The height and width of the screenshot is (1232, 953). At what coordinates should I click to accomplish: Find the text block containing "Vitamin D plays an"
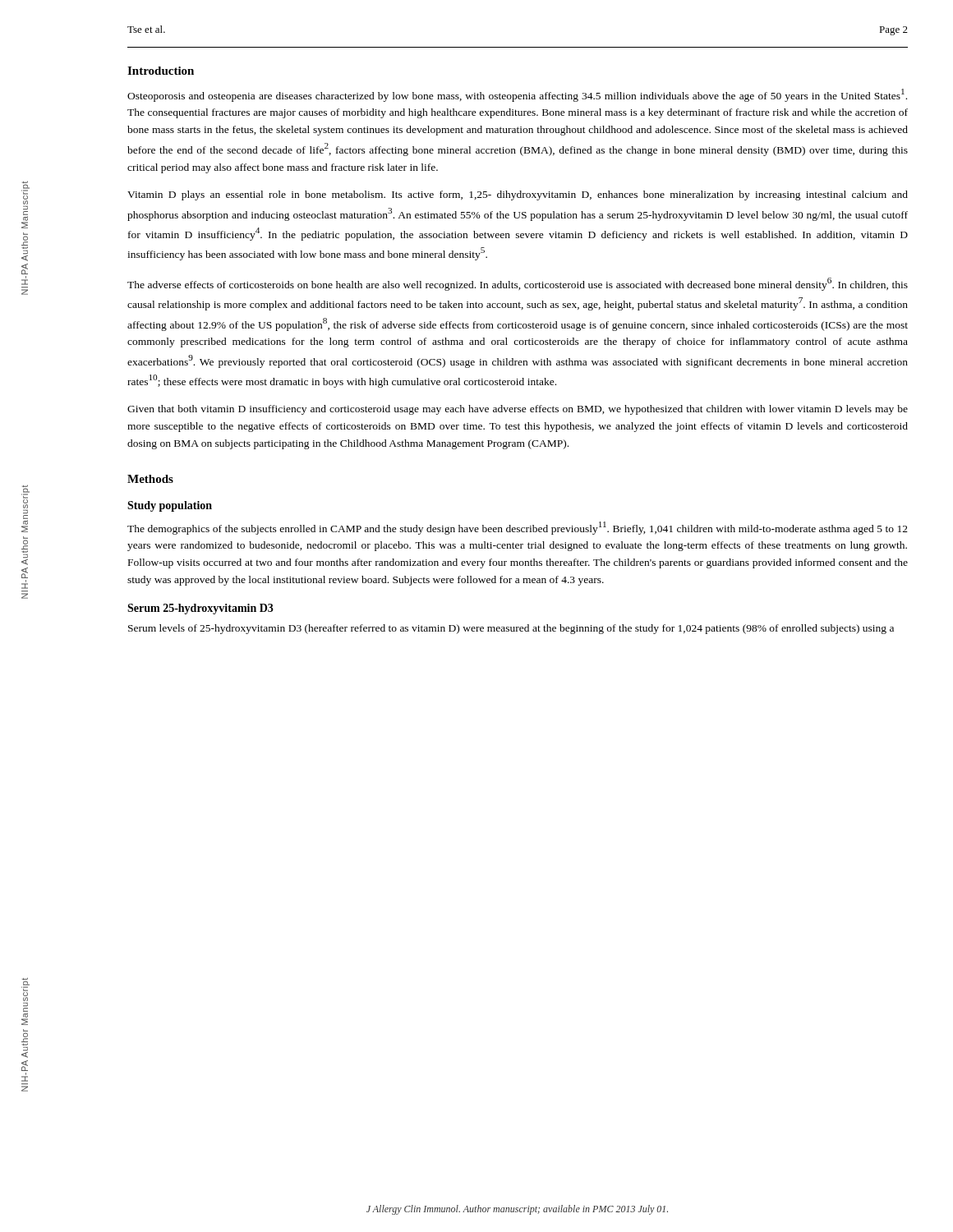(518, 224)
